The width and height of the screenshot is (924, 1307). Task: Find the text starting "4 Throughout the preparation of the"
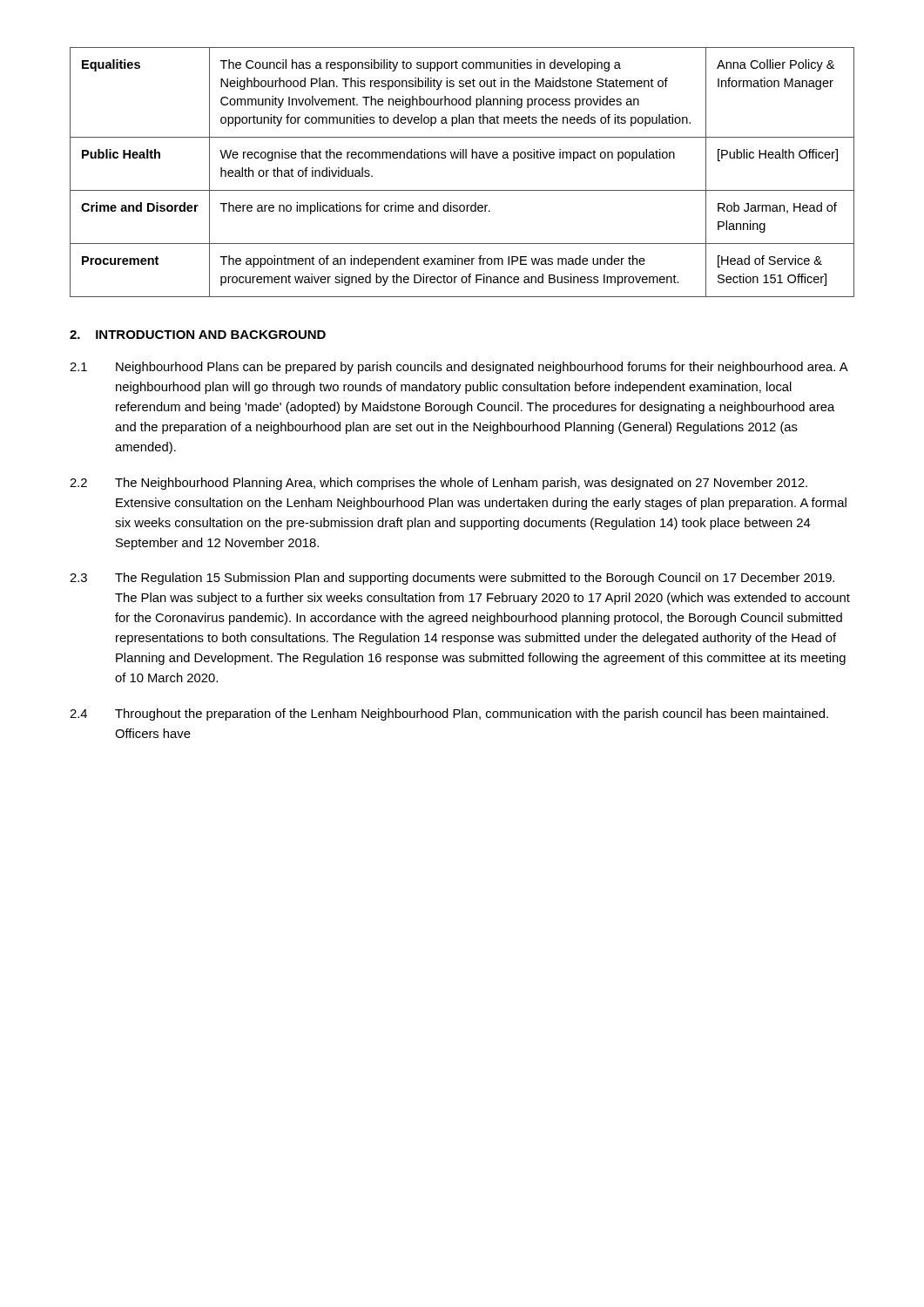(x=462, y=724)
